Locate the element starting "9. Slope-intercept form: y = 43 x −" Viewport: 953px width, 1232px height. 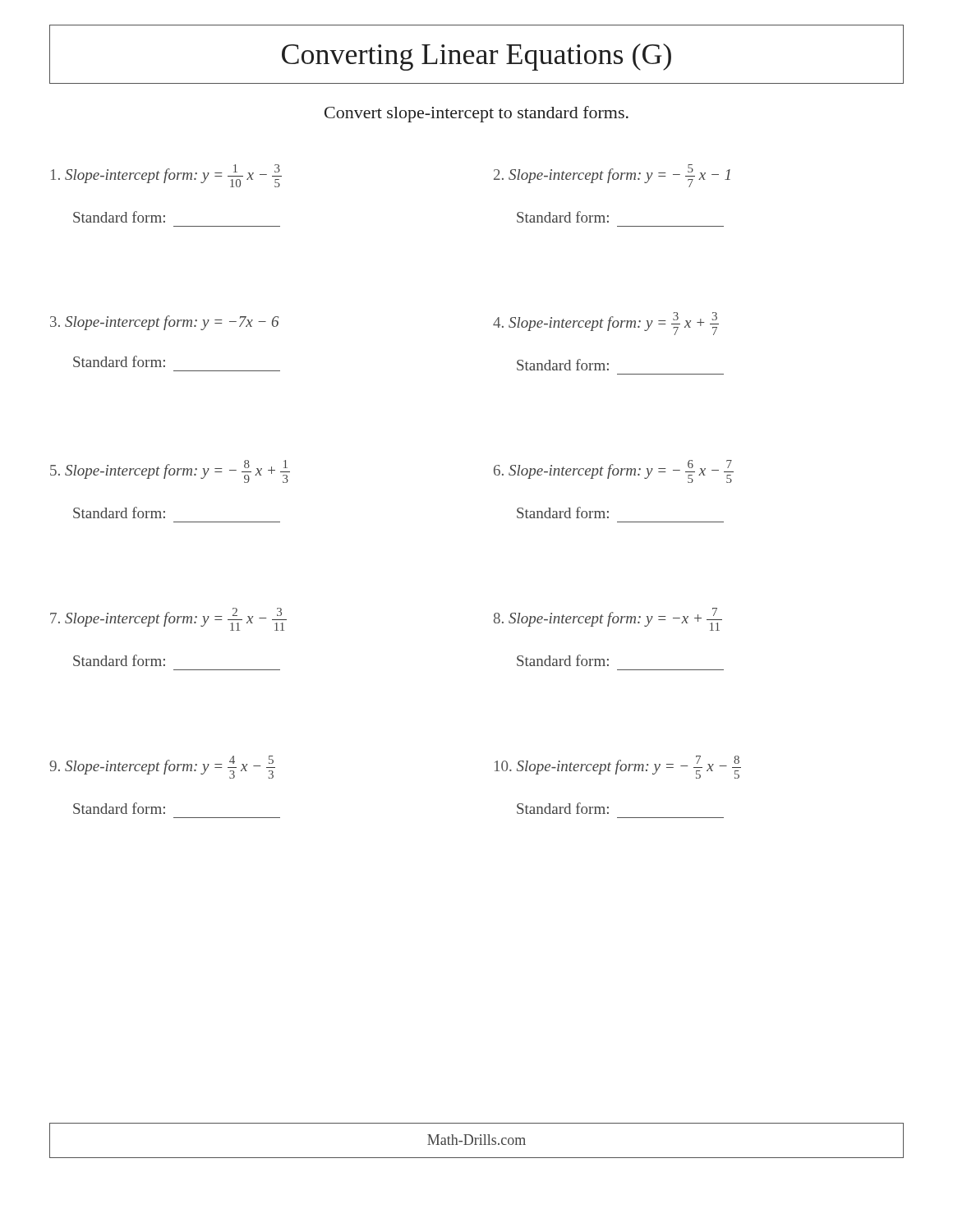pyautogui.click(x=162, y=767)
